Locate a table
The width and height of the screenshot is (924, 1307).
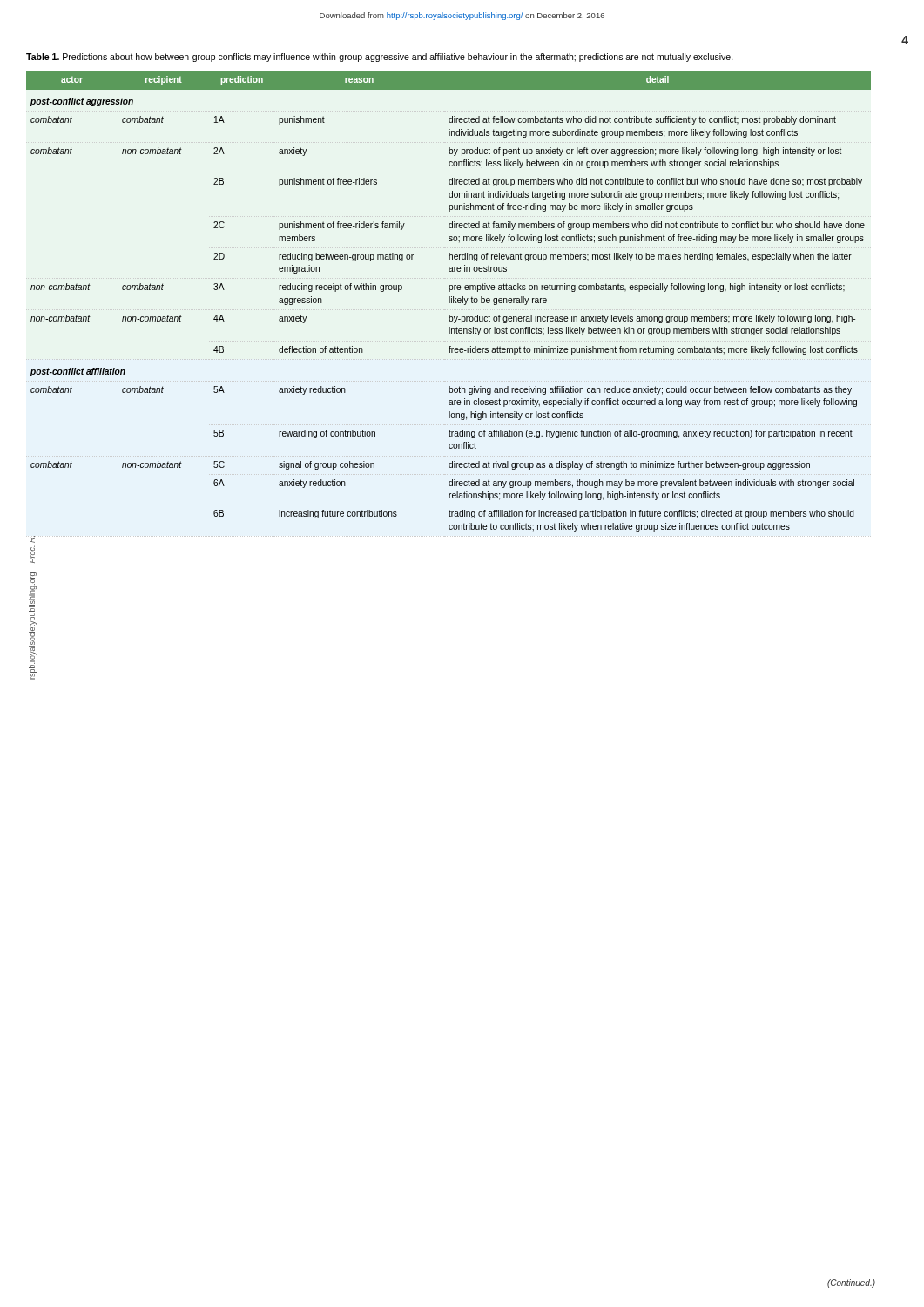451,304
